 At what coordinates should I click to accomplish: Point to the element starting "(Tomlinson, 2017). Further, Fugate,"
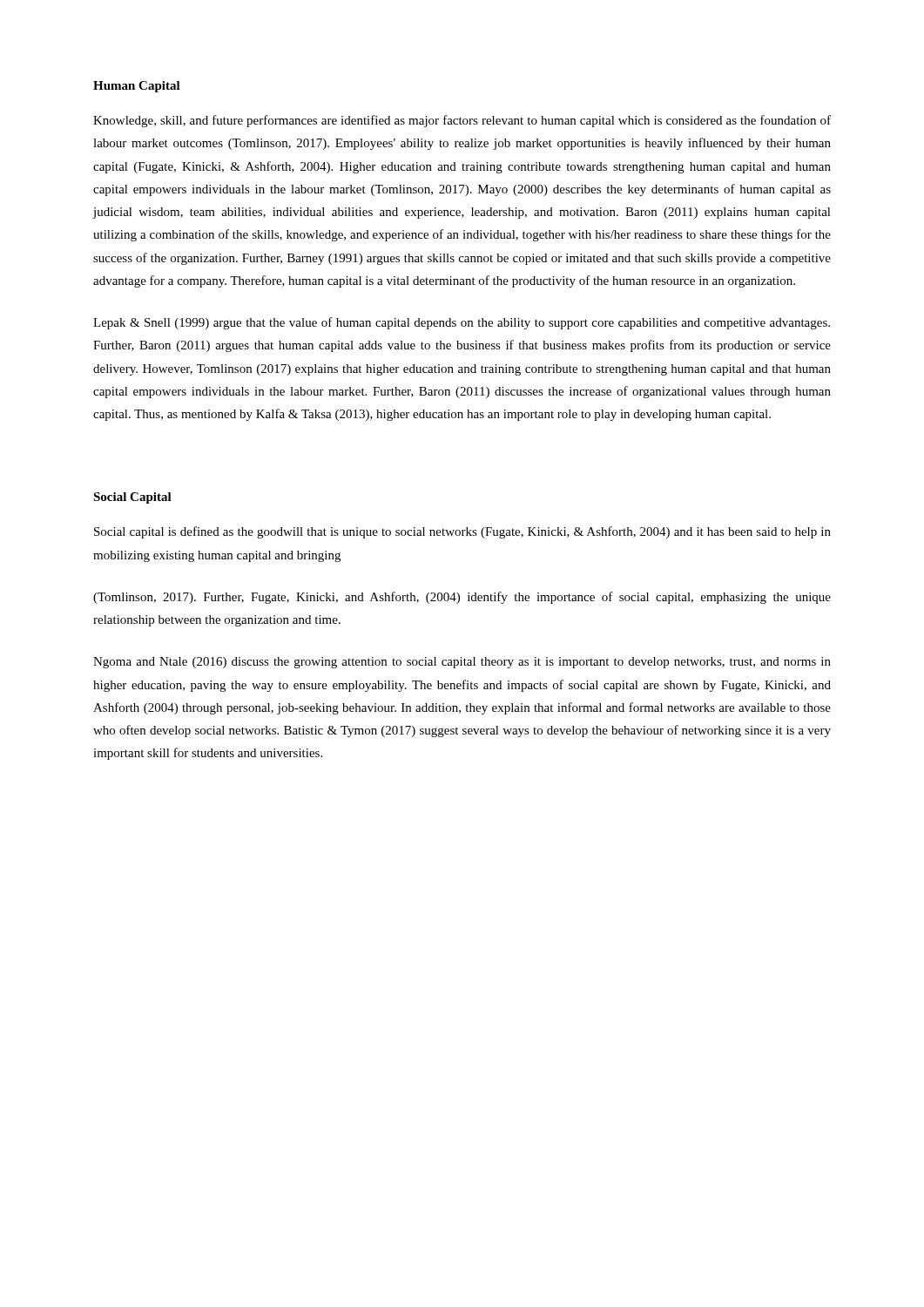462,608
